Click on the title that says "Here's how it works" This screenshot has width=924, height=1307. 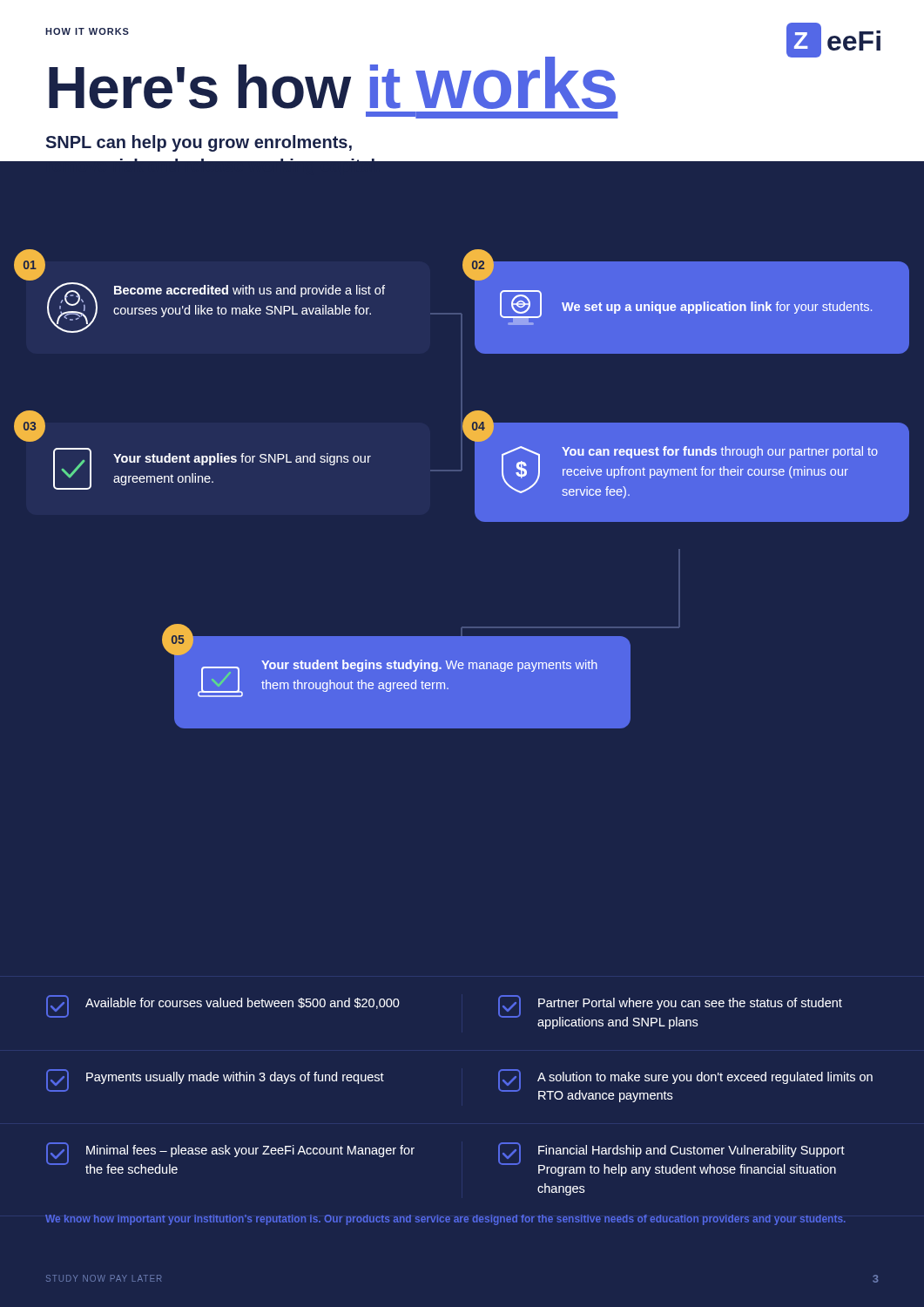coord(332,84)
